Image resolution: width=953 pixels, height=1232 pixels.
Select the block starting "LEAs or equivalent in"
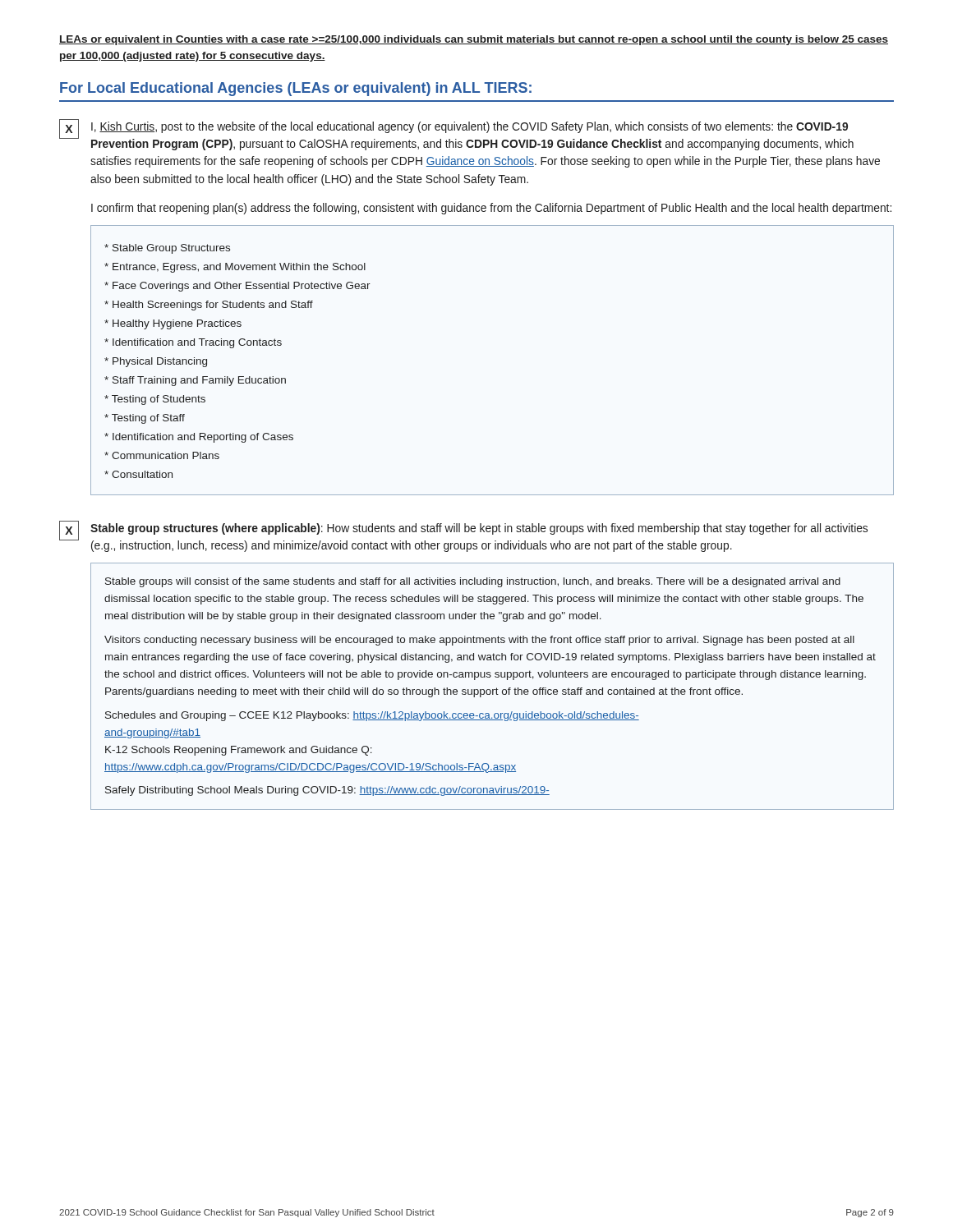click(474, 47)
